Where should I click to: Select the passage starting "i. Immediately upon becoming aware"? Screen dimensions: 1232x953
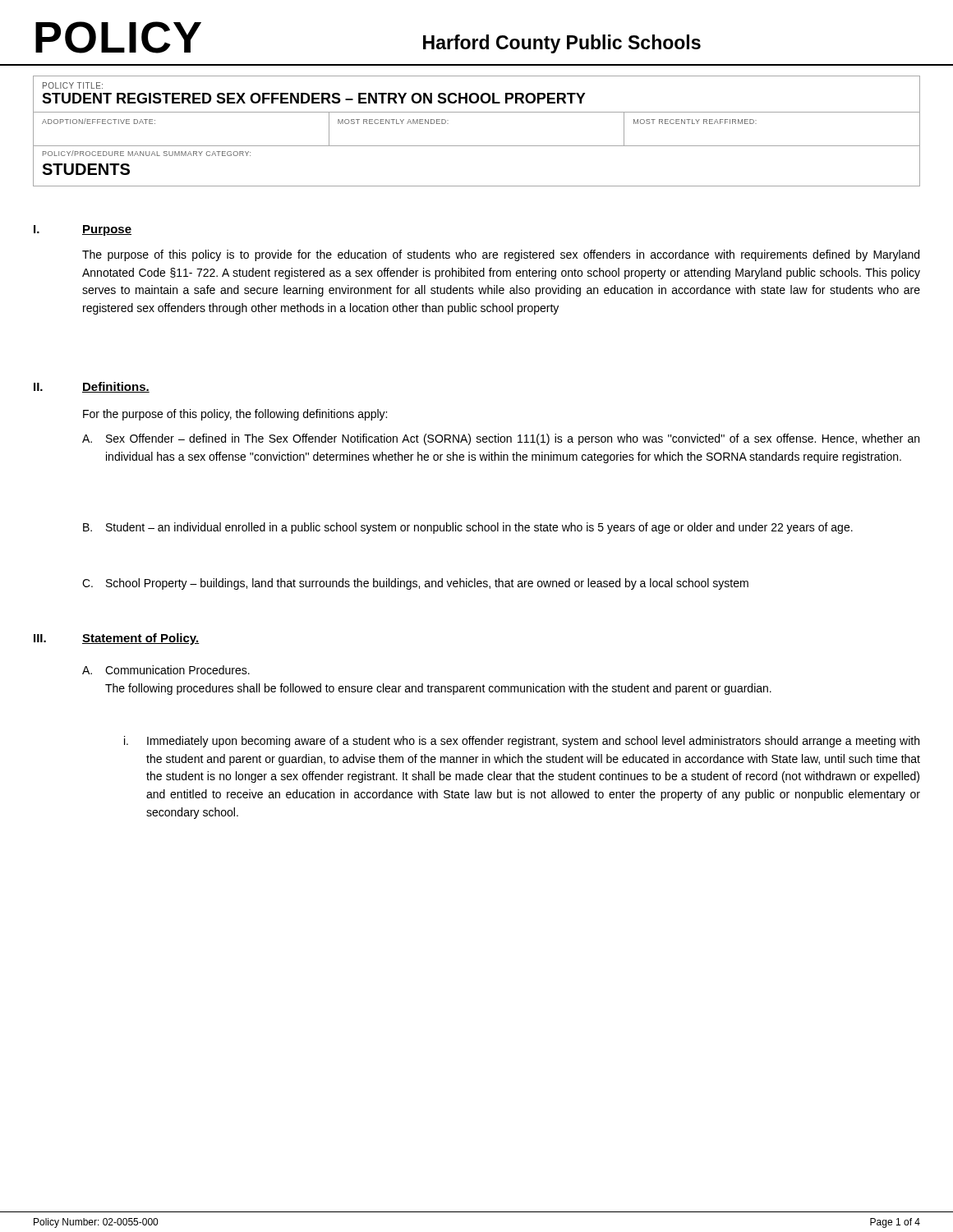point(522,777)
